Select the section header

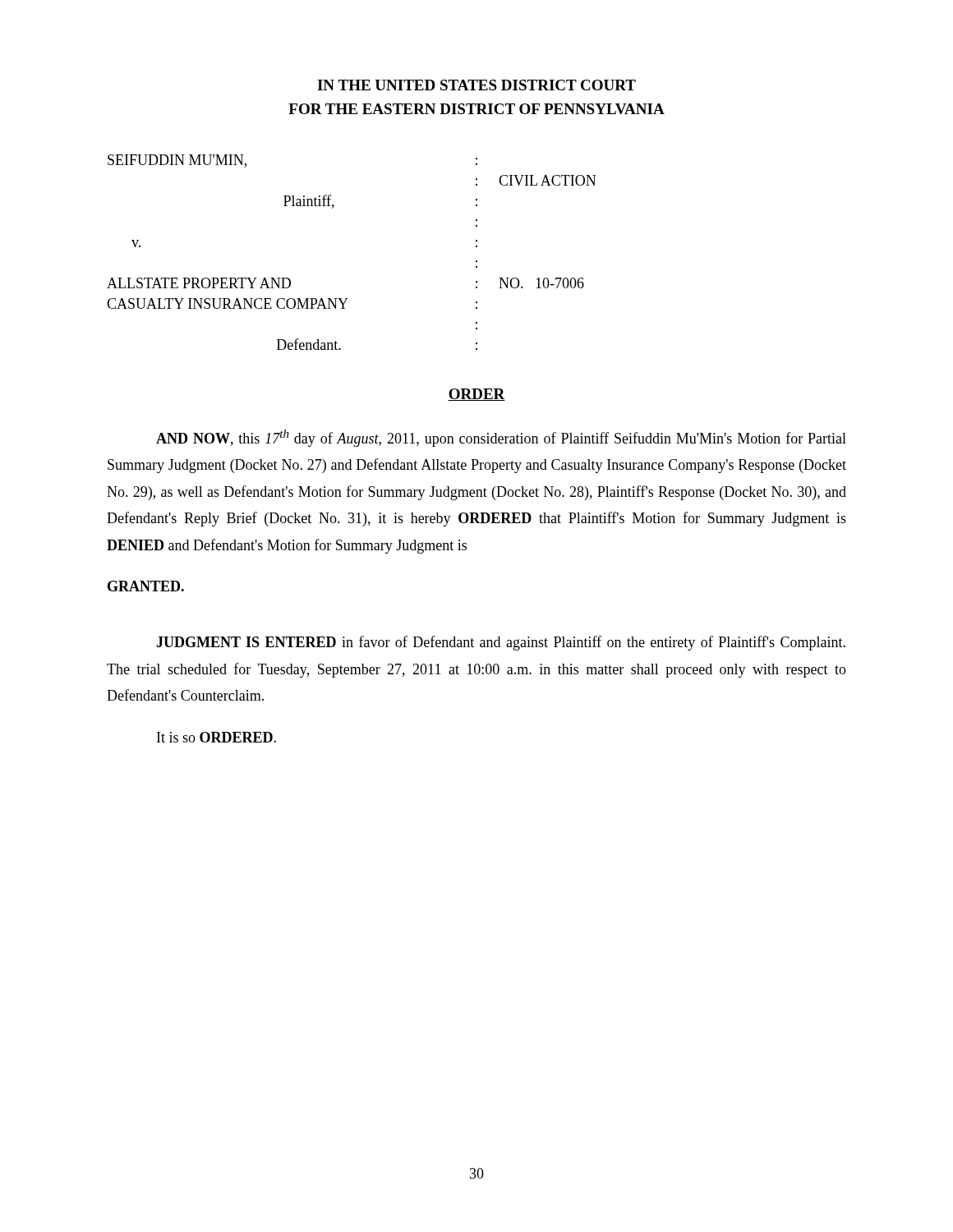coord(476,394)
